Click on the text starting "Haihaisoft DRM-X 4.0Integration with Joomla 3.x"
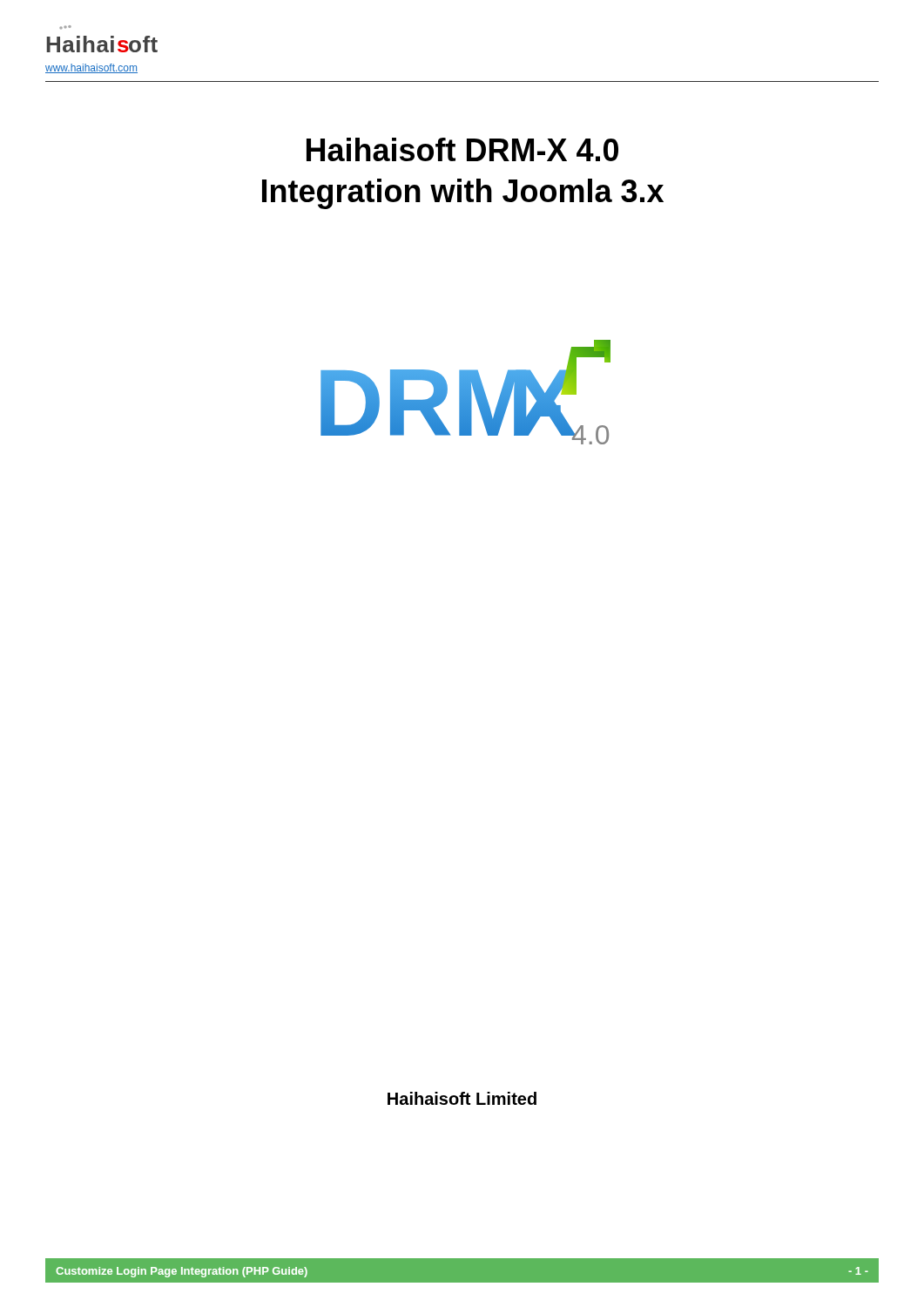 pyautogui.click(x=462, y=171)
